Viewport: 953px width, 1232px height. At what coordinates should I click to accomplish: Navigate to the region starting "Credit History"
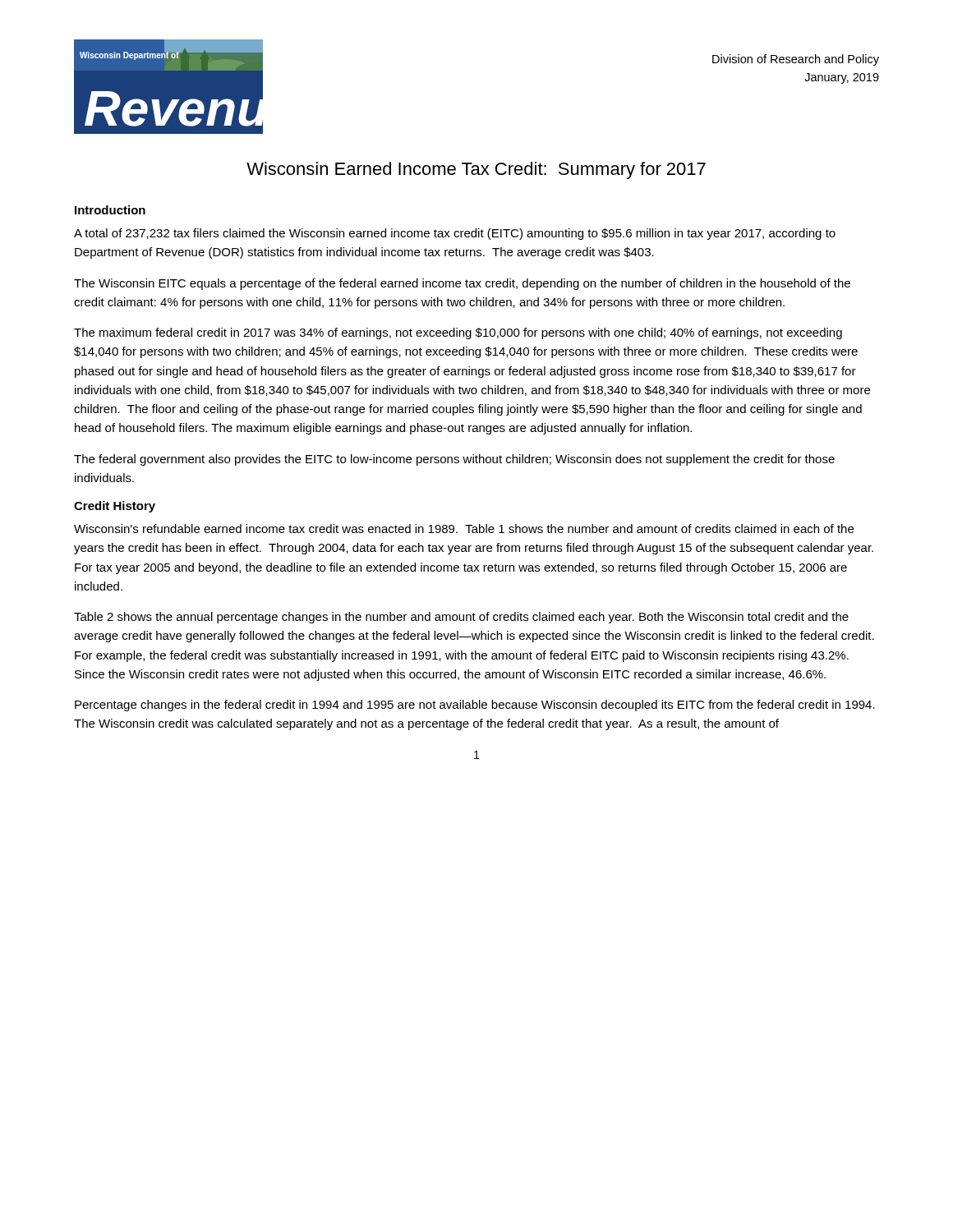[x=115, y=506]
